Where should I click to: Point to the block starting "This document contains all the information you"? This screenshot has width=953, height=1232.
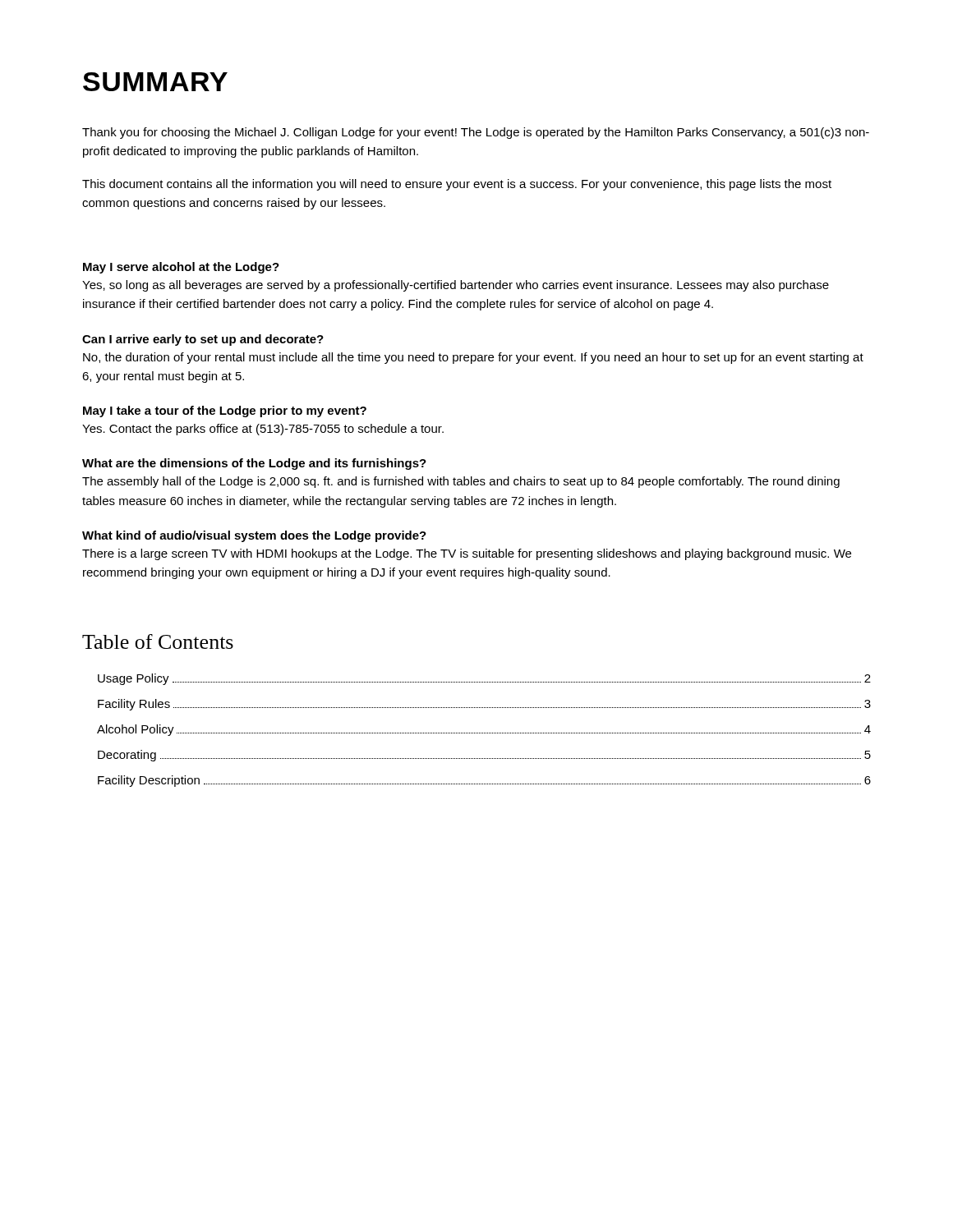[457, 193]
